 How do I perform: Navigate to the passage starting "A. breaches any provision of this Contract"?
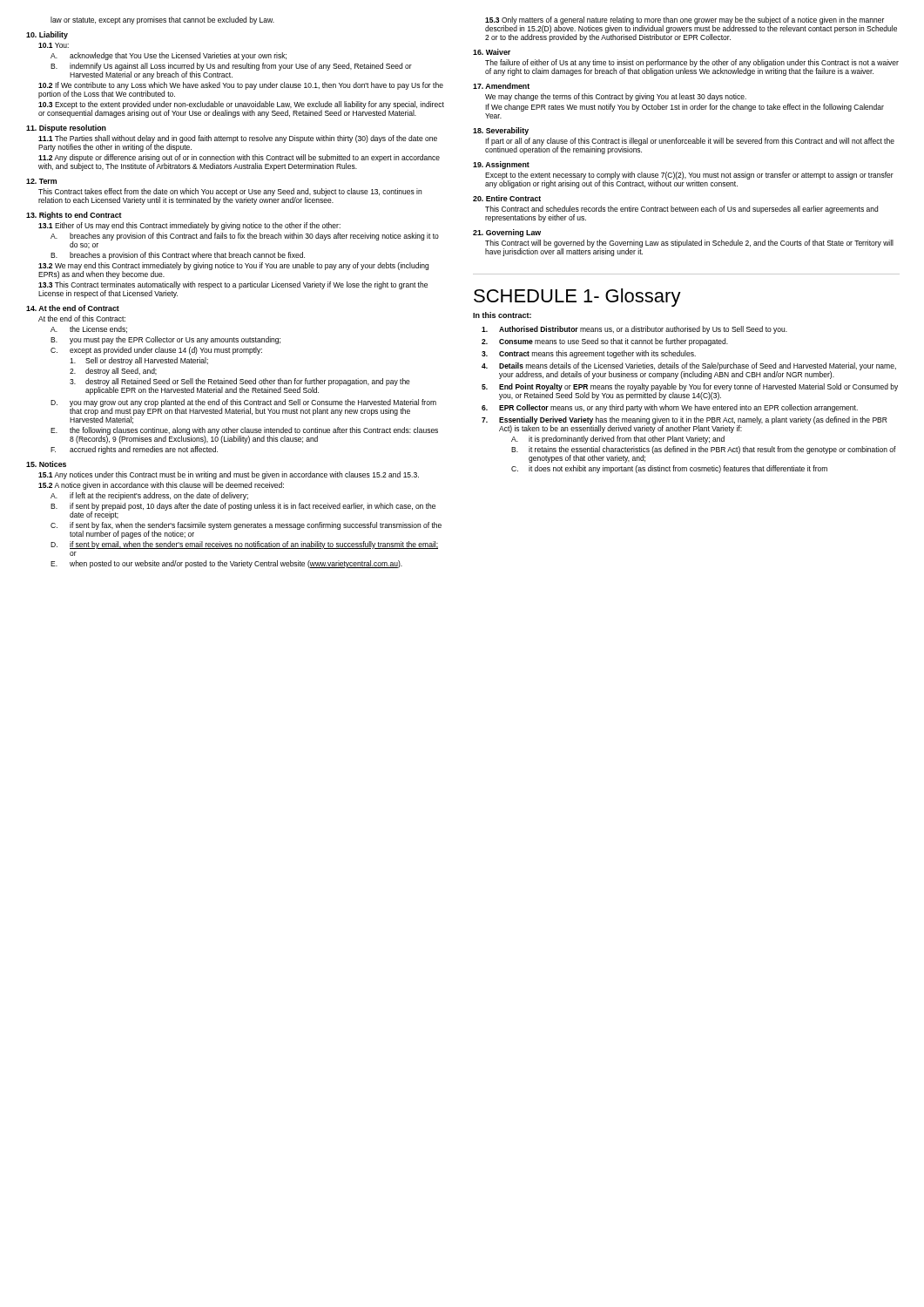pos(247,240)
